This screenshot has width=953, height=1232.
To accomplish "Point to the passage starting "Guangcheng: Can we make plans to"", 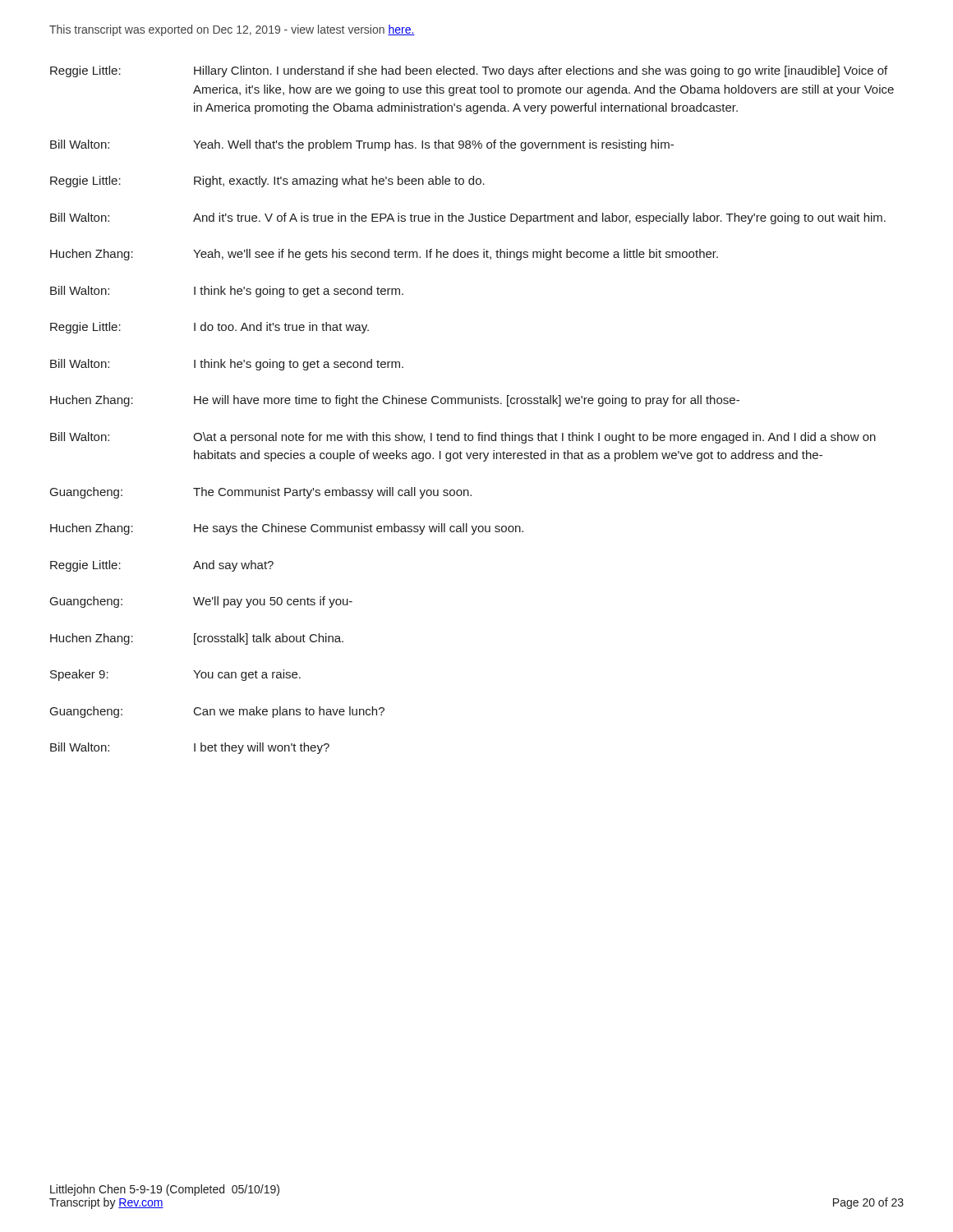I will click(217, 712).
